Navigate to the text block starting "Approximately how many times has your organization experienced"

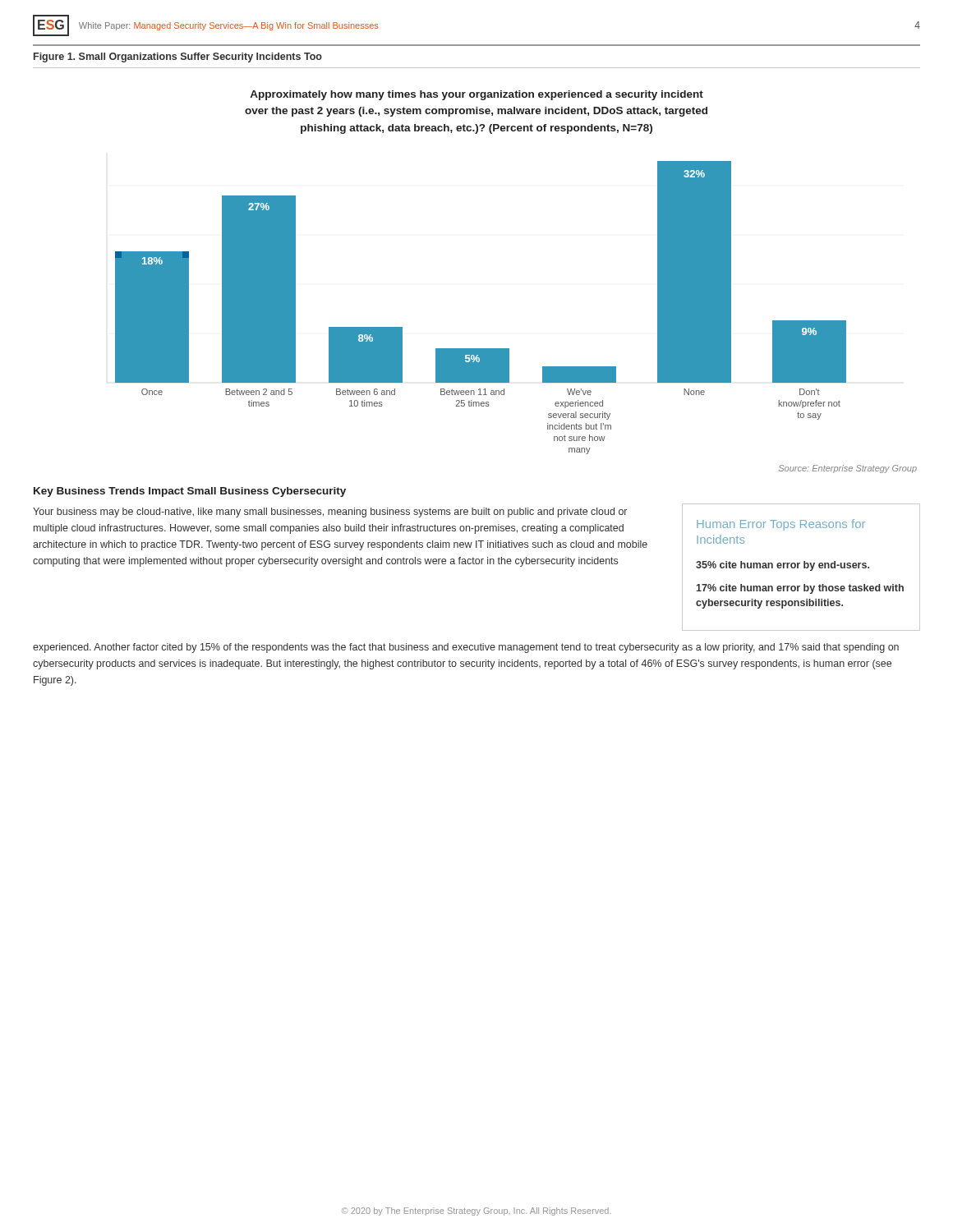(476, 111)
